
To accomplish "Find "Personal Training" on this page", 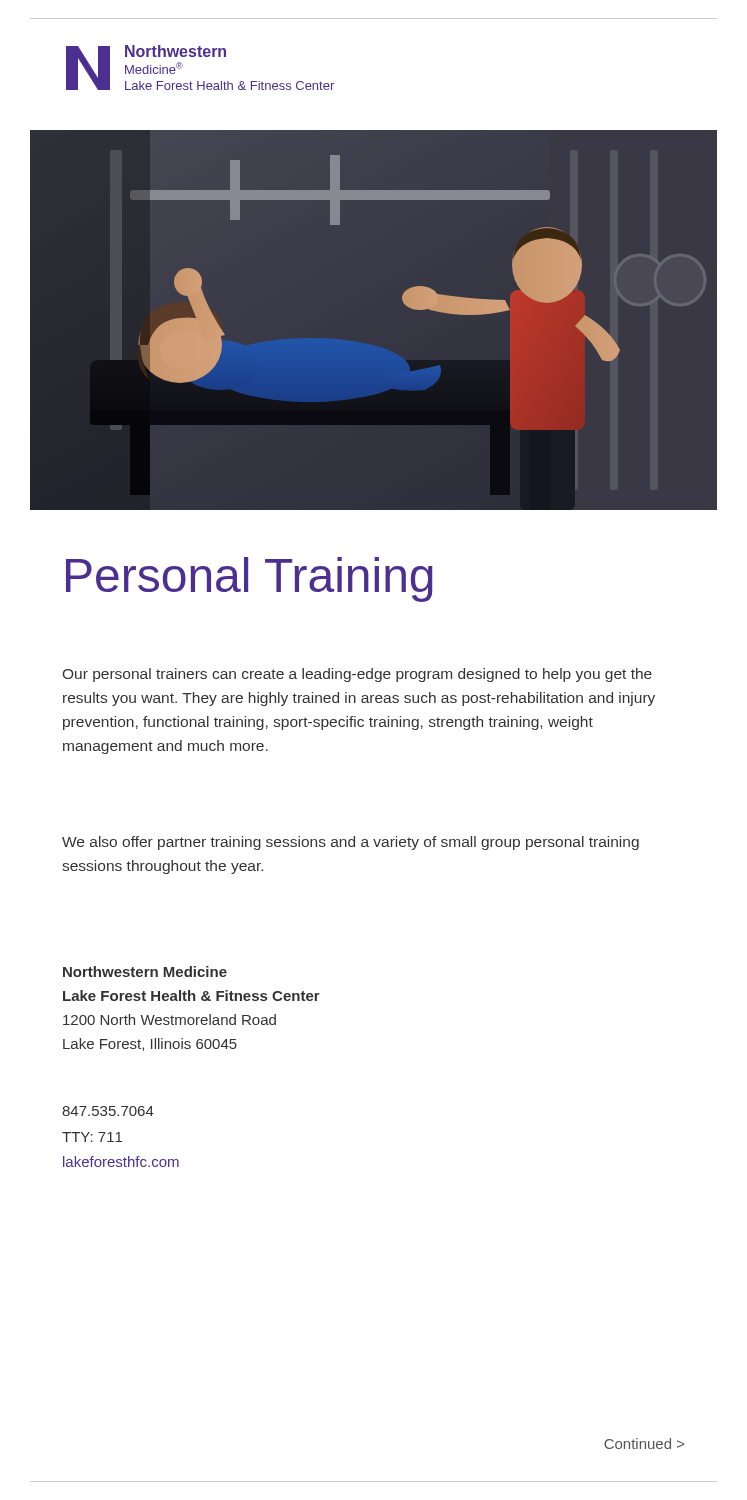I will click(374, 576).
